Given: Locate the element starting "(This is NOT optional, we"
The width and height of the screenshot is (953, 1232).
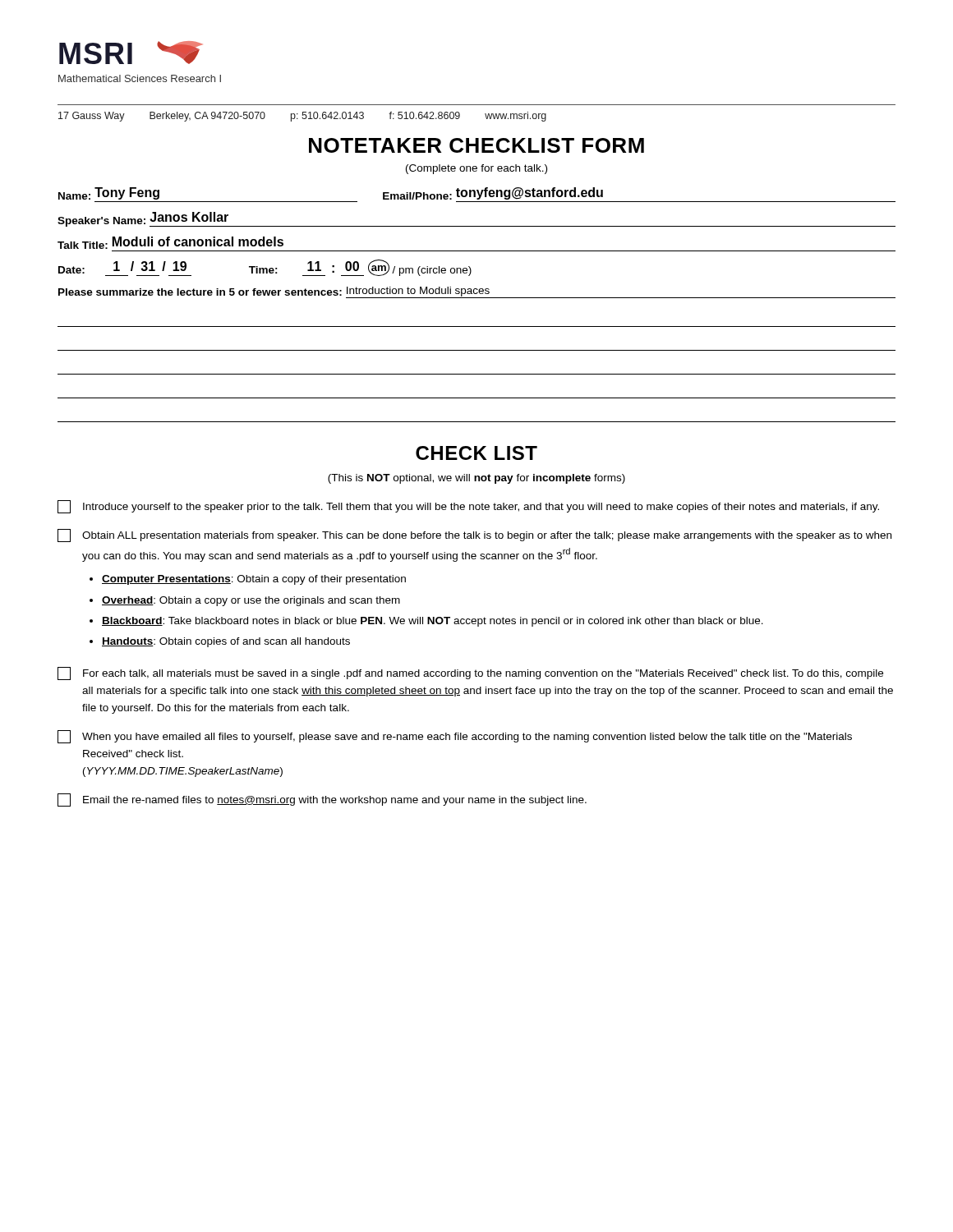Looking at the screenshot, I should tap(476, 478).
